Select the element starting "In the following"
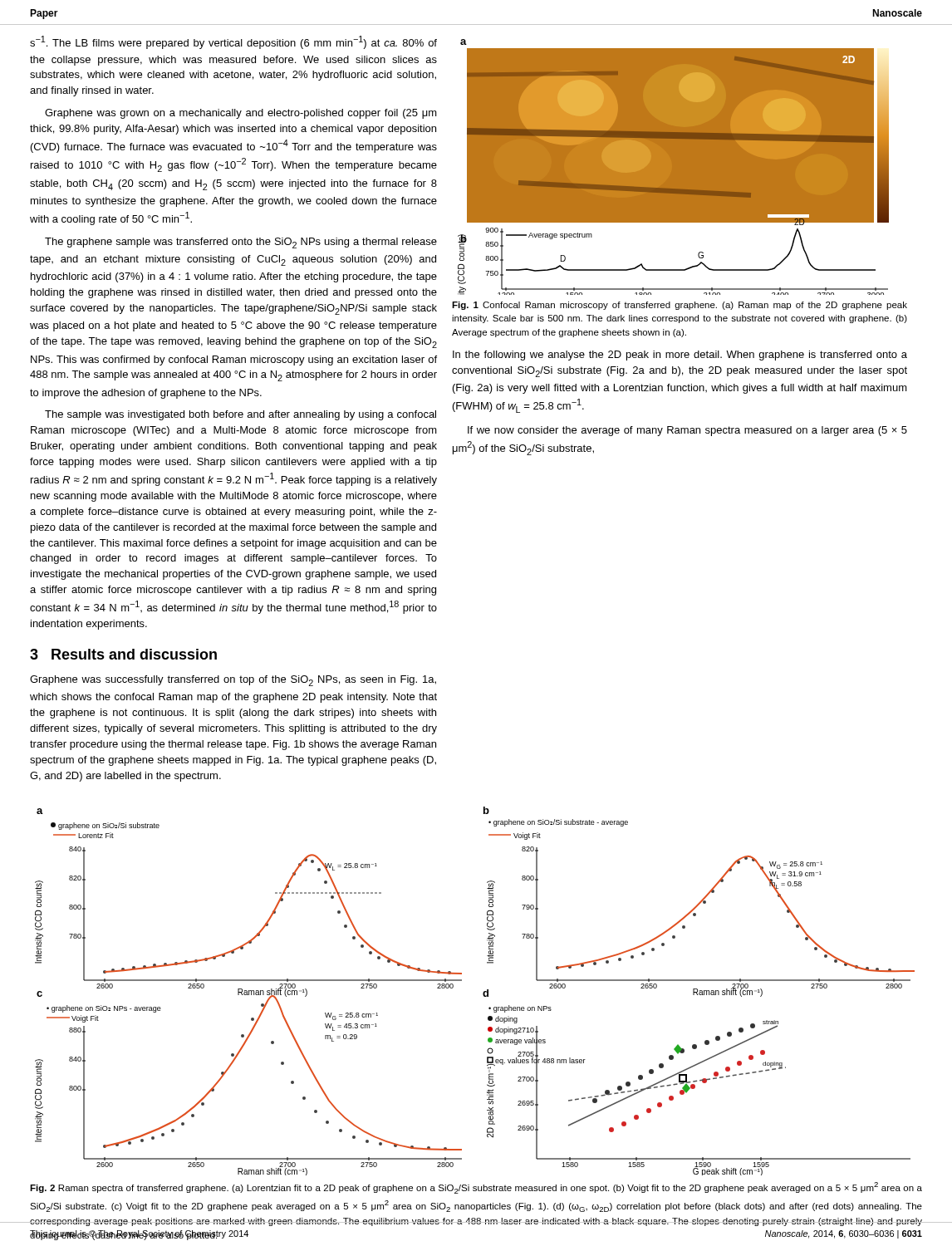This screenshot has width=952, height=1246. (680, 356)
